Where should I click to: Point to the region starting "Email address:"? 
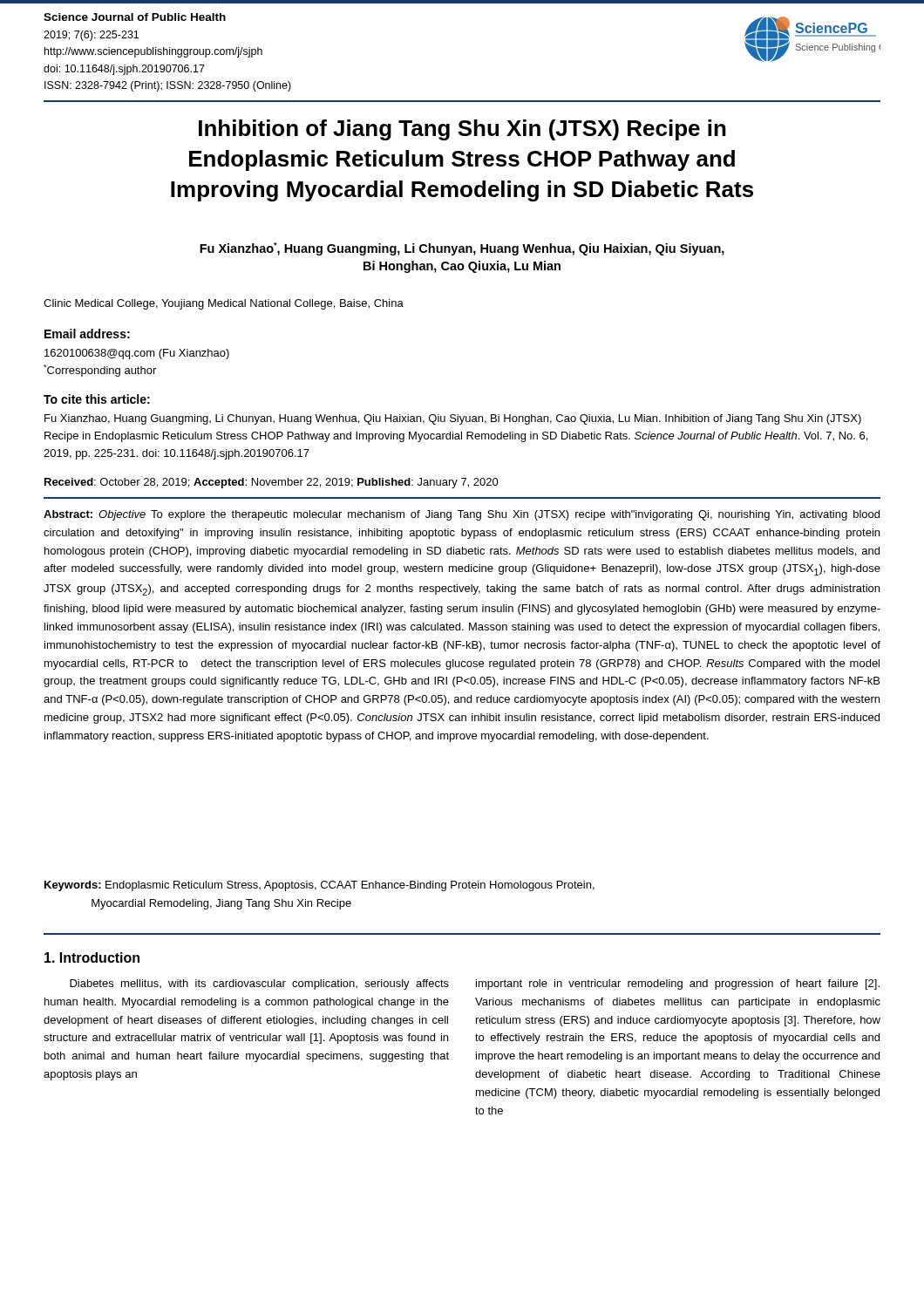[x=87, y=334]
